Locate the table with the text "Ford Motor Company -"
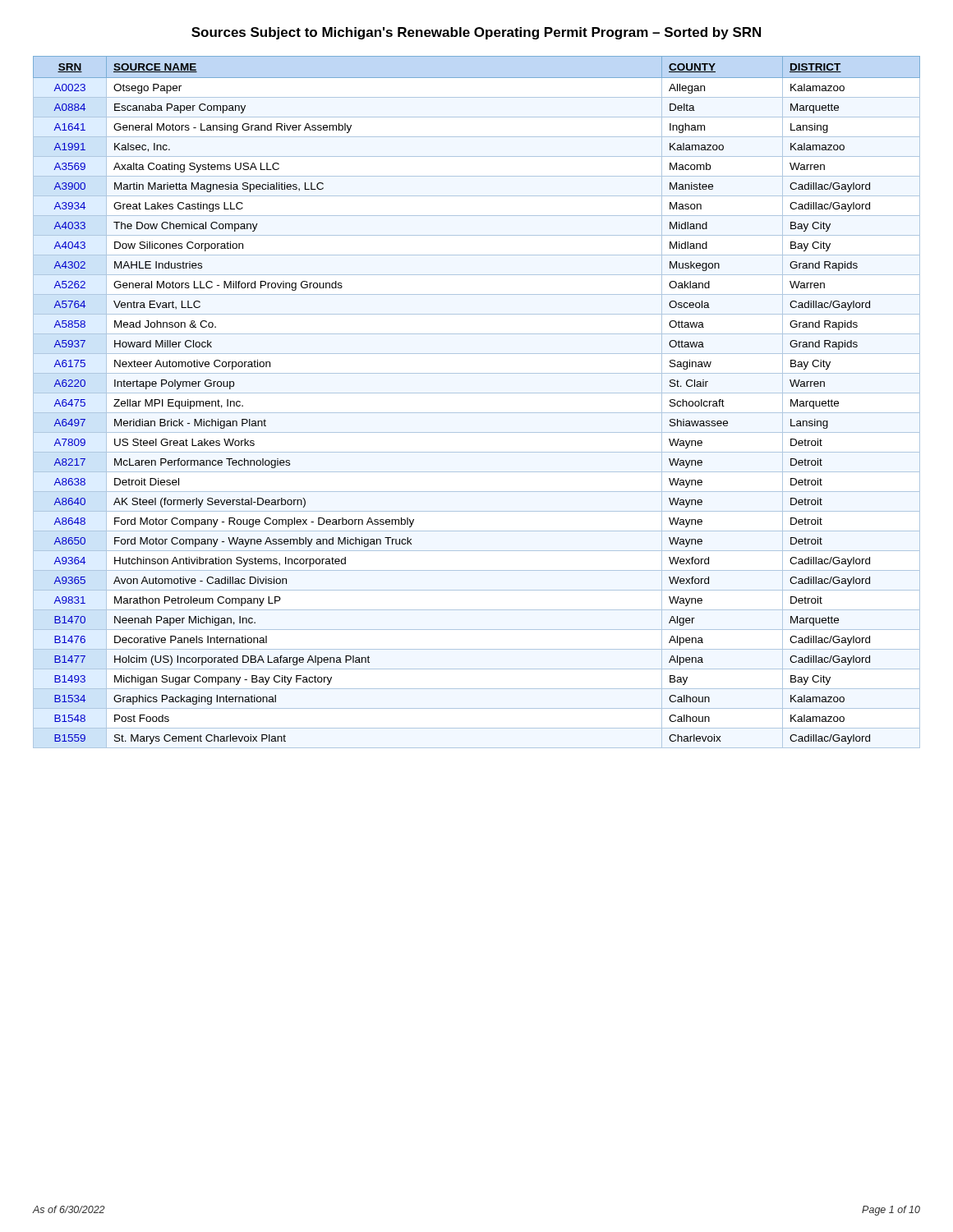The image size is (953, 1232). click(476, 402)
